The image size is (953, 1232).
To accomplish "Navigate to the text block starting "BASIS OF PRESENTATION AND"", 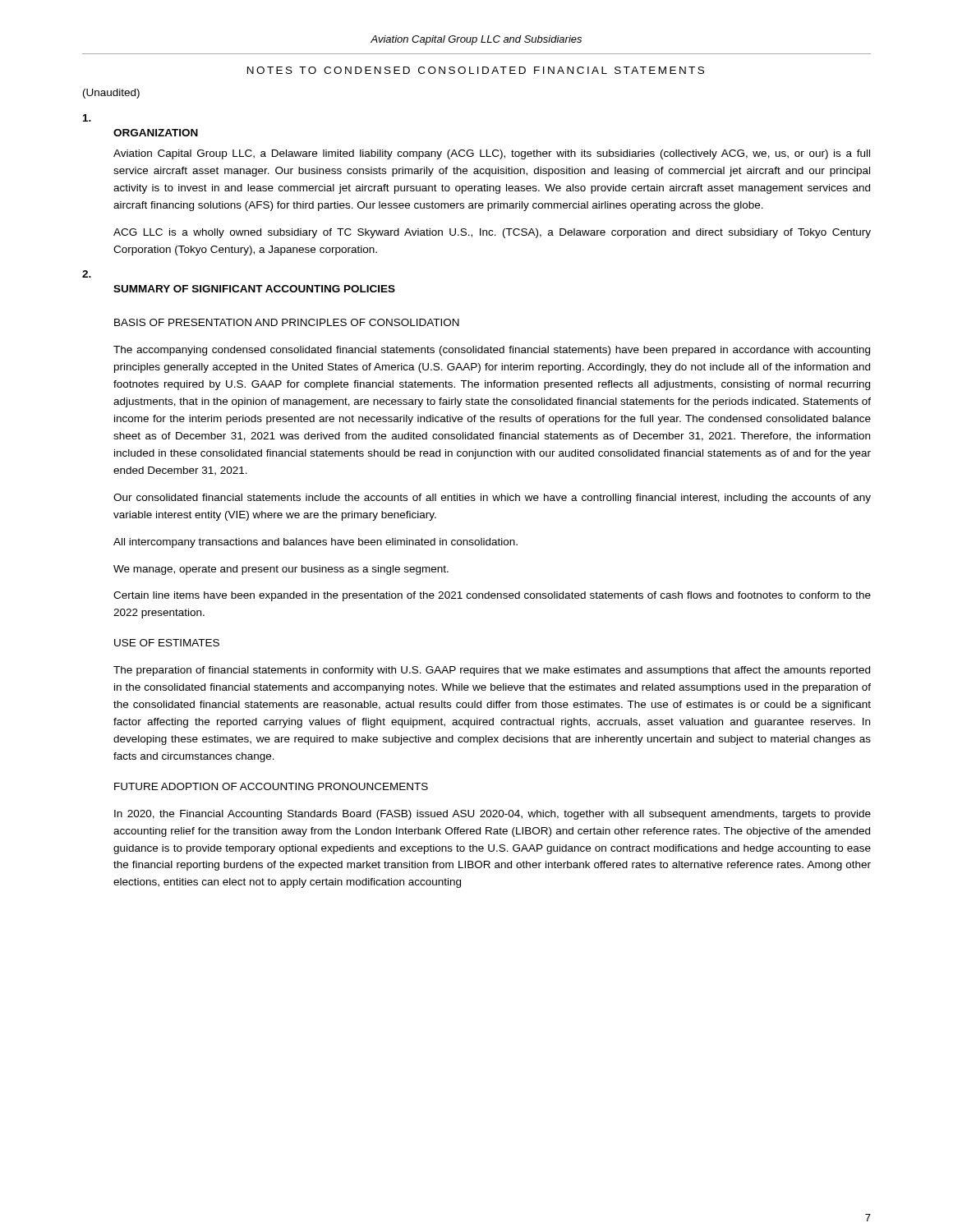I will [287, 323].
